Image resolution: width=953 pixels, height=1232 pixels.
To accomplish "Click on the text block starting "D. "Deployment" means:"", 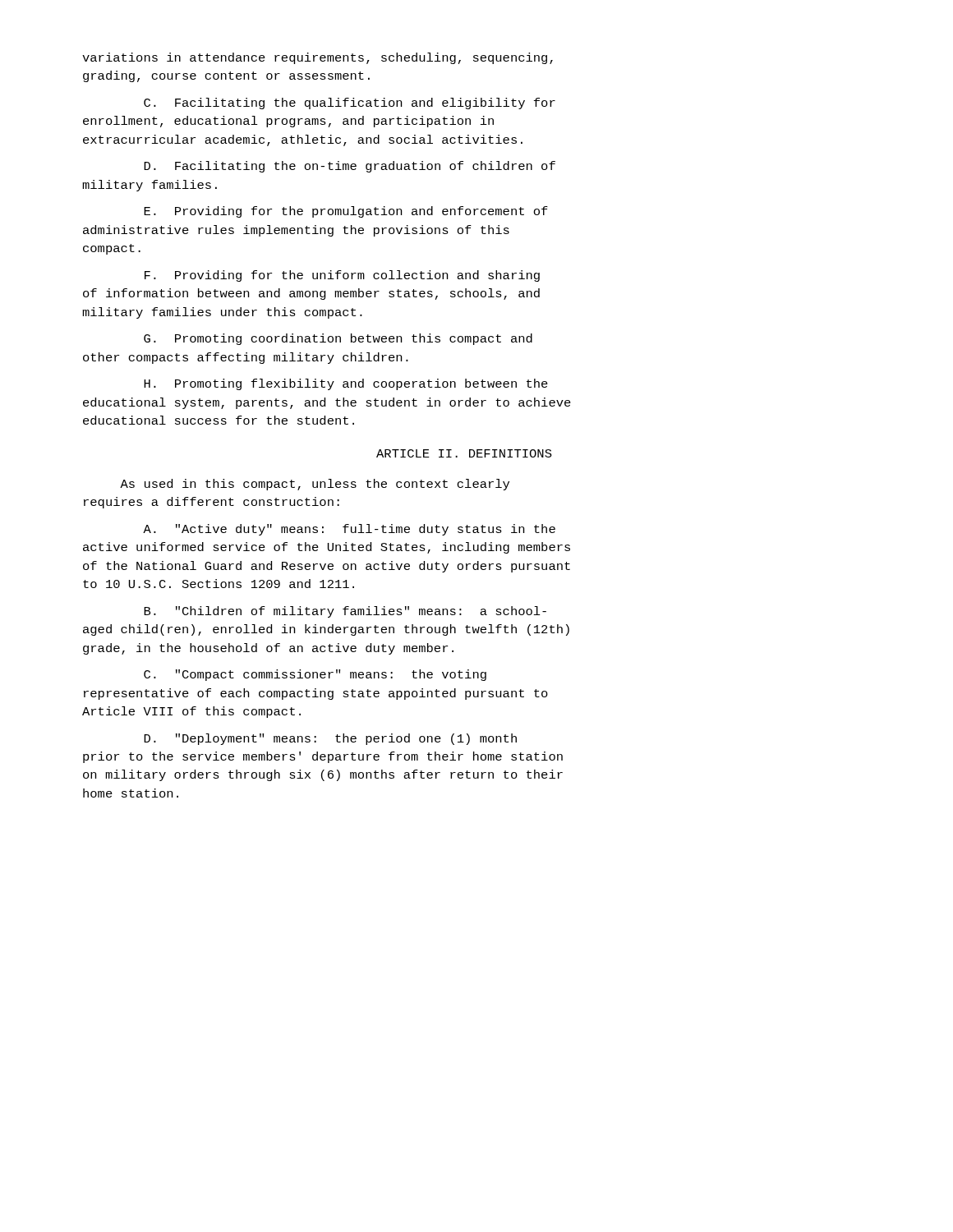I will click(323, 766).
